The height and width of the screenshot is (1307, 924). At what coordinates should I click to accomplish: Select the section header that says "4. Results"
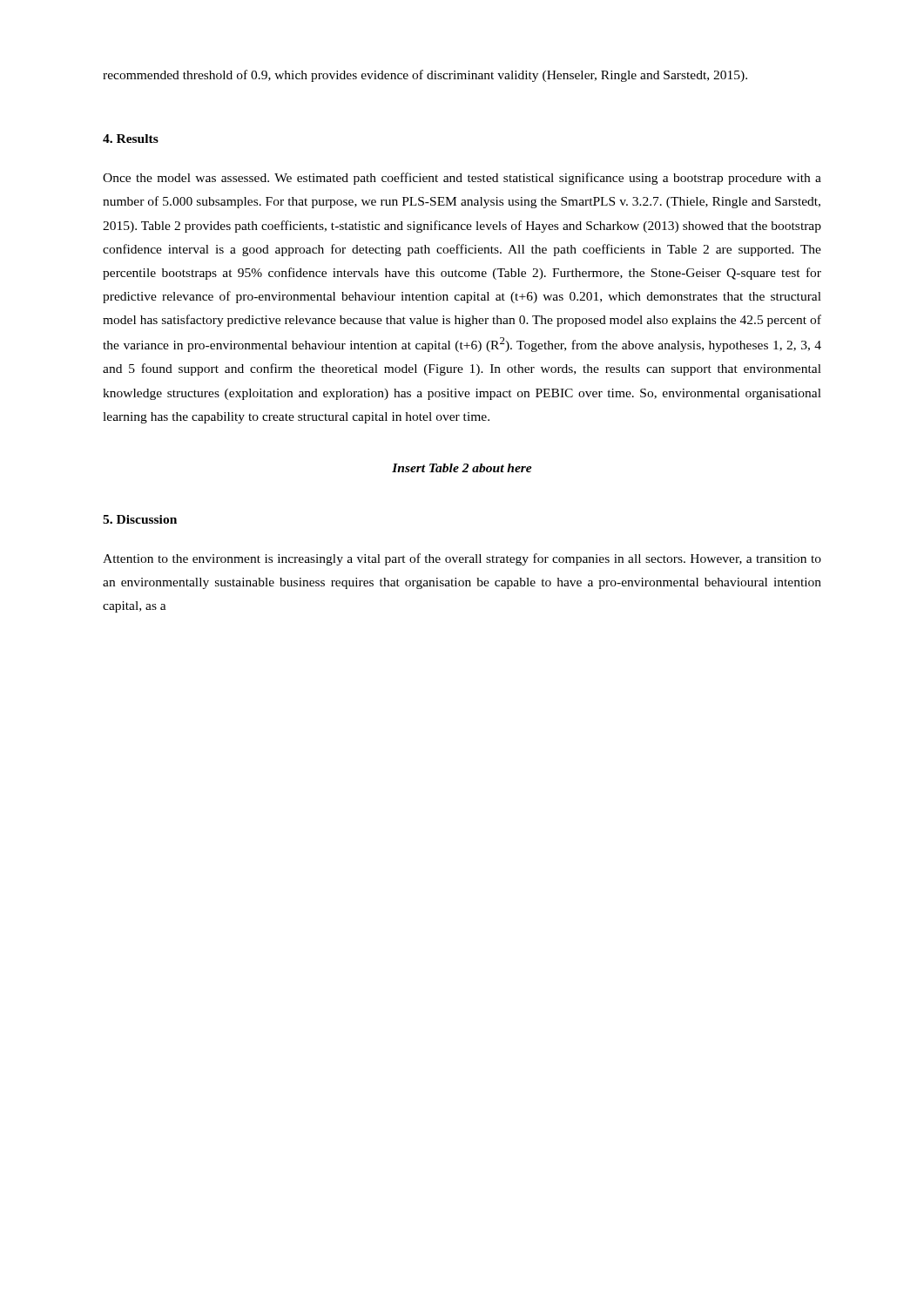(131, 138)
